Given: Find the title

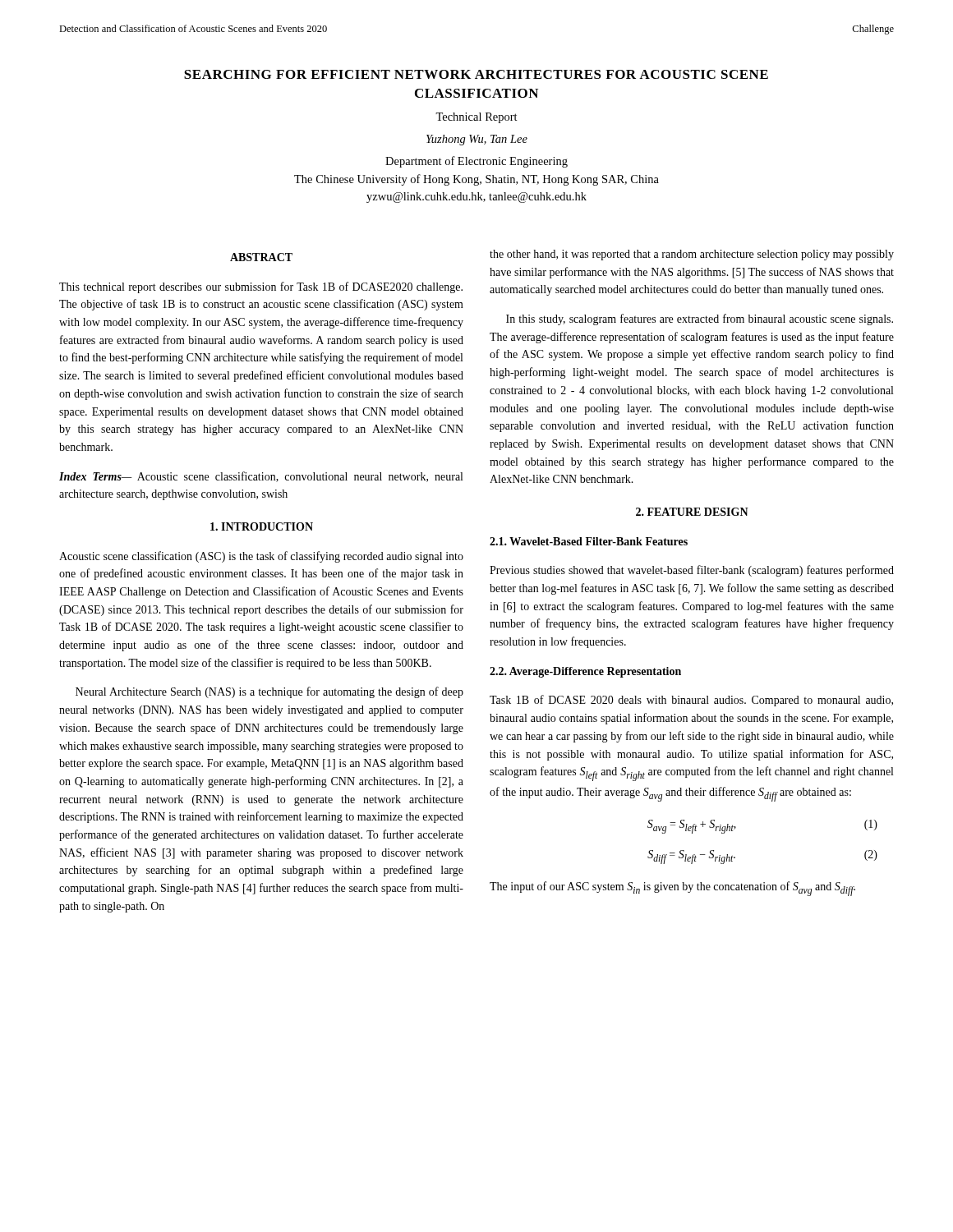Looking at the screenshot, I should 476,136.
